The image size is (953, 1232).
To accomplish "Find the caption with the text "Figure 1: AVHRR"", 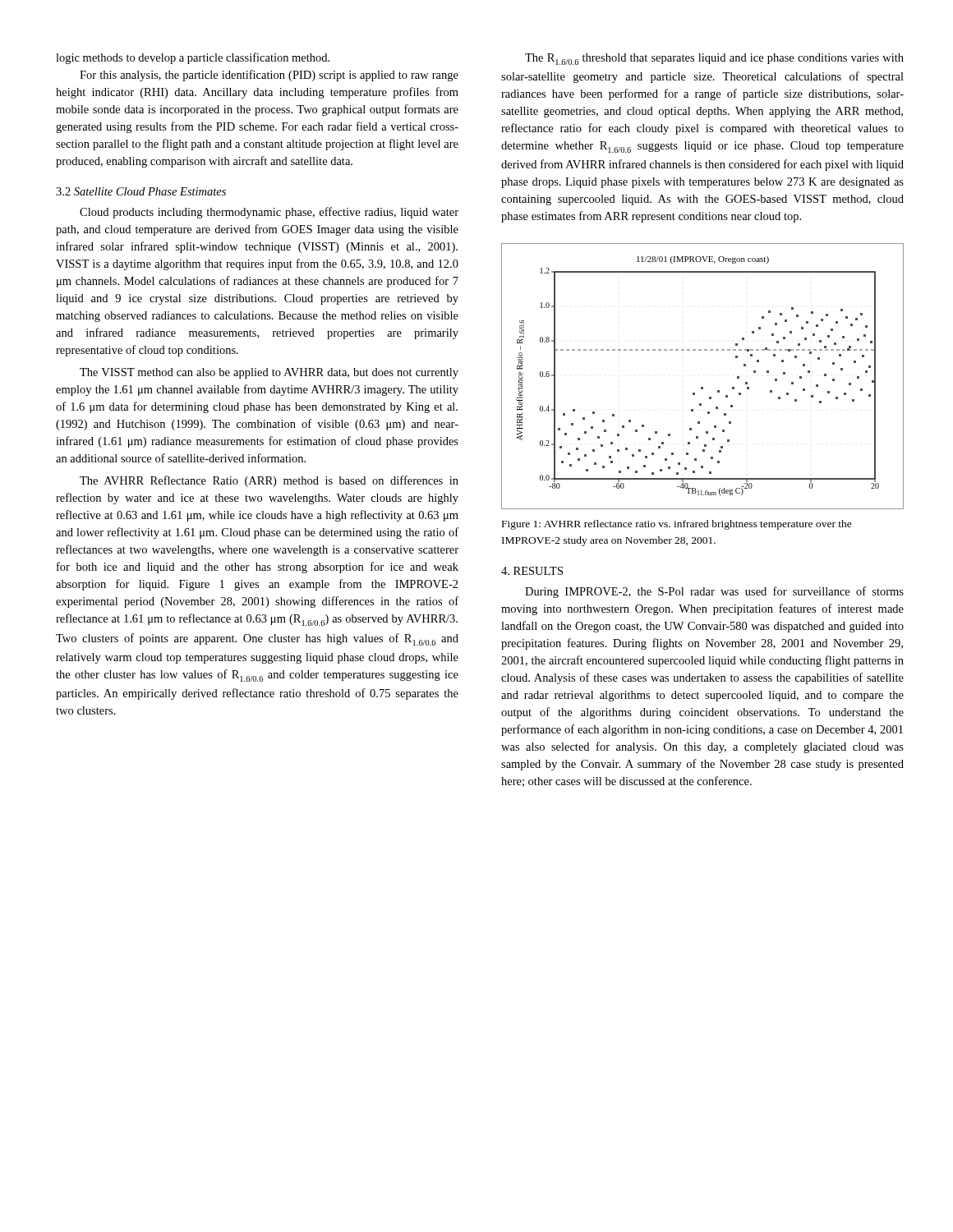I will 676,532.
